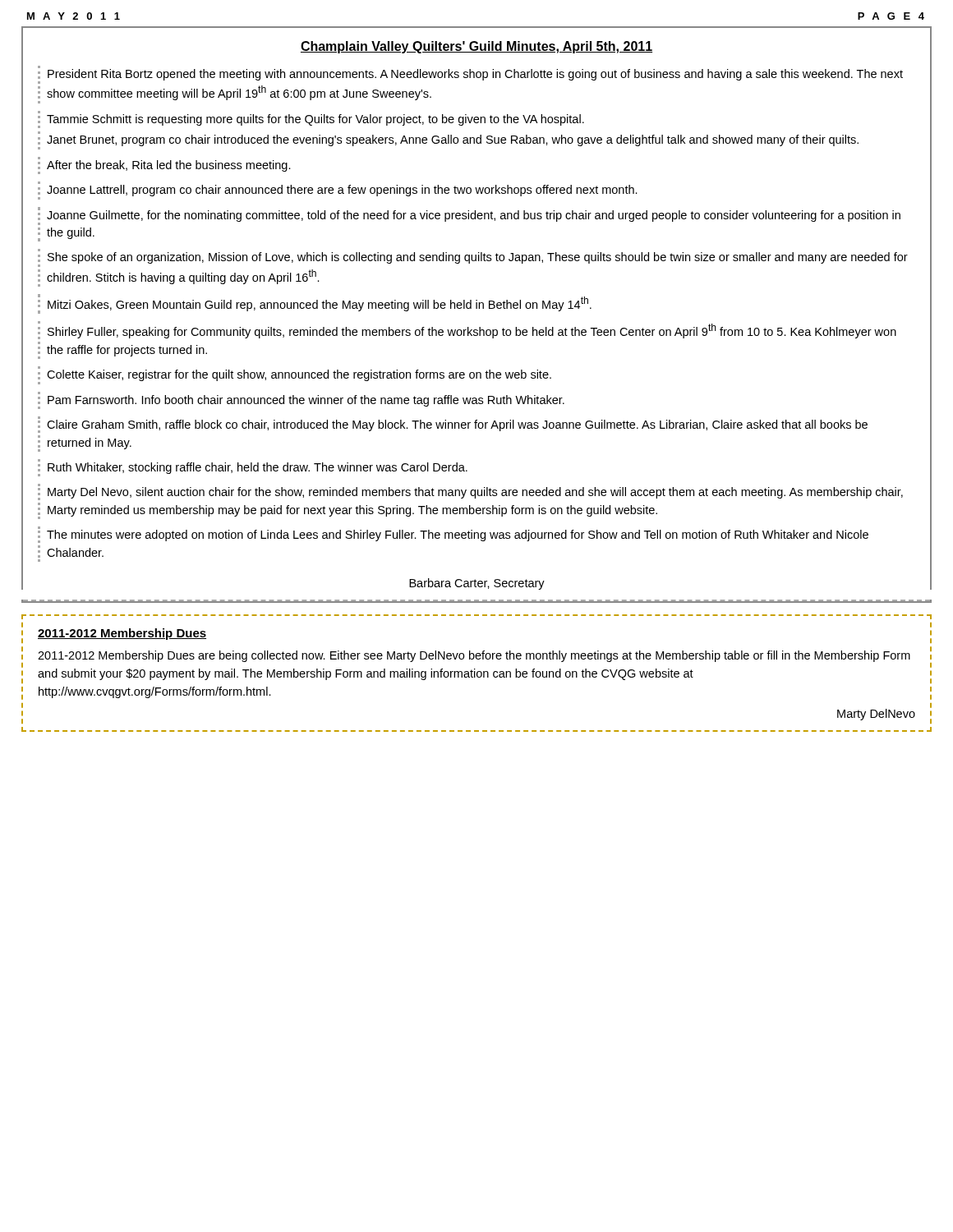Where is the passage that starts "She spoke of an organization, Mission of Love,"?

point(477,267)
